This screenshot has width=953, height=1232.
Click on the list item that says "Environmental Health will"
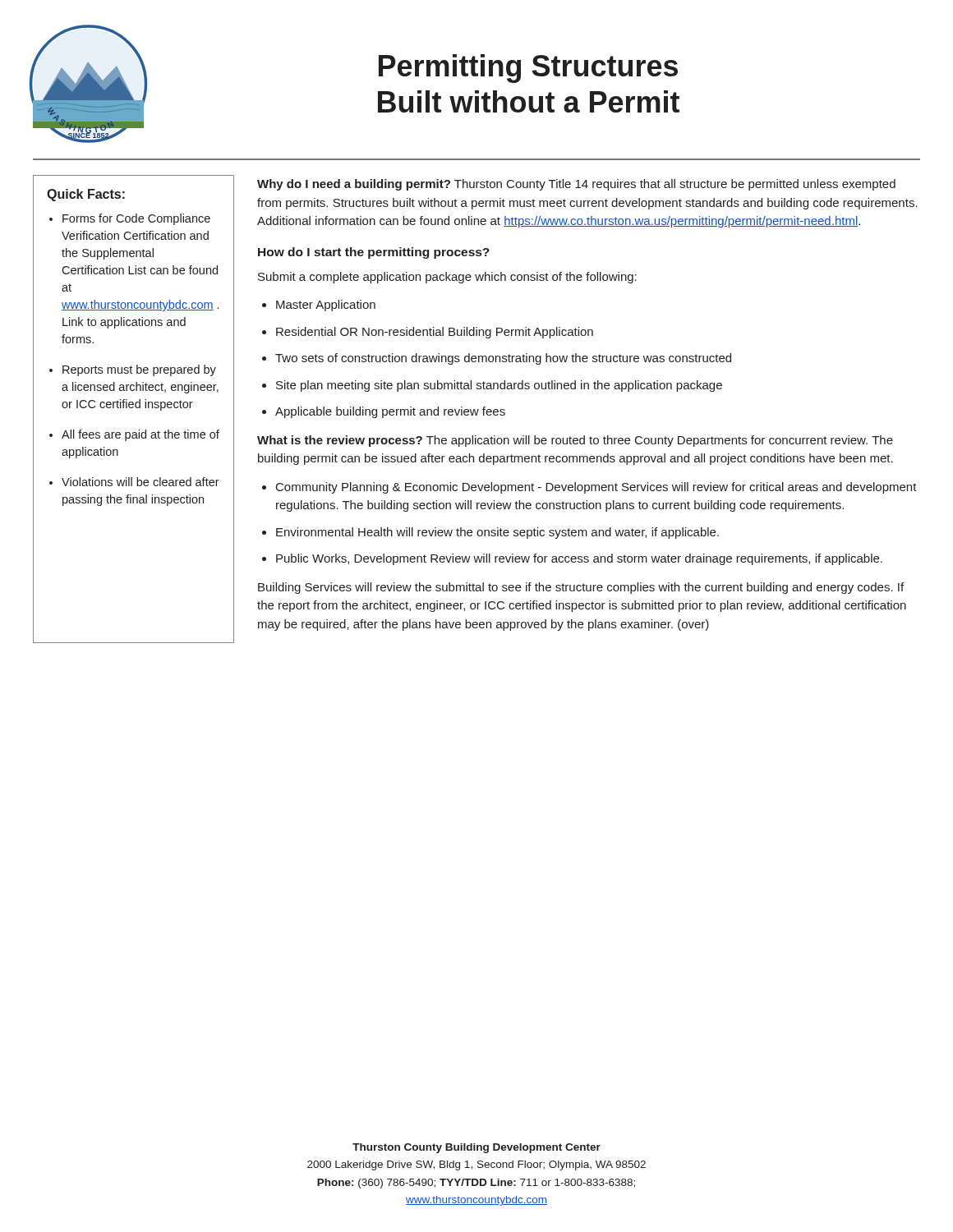click(x=498, y=532)
